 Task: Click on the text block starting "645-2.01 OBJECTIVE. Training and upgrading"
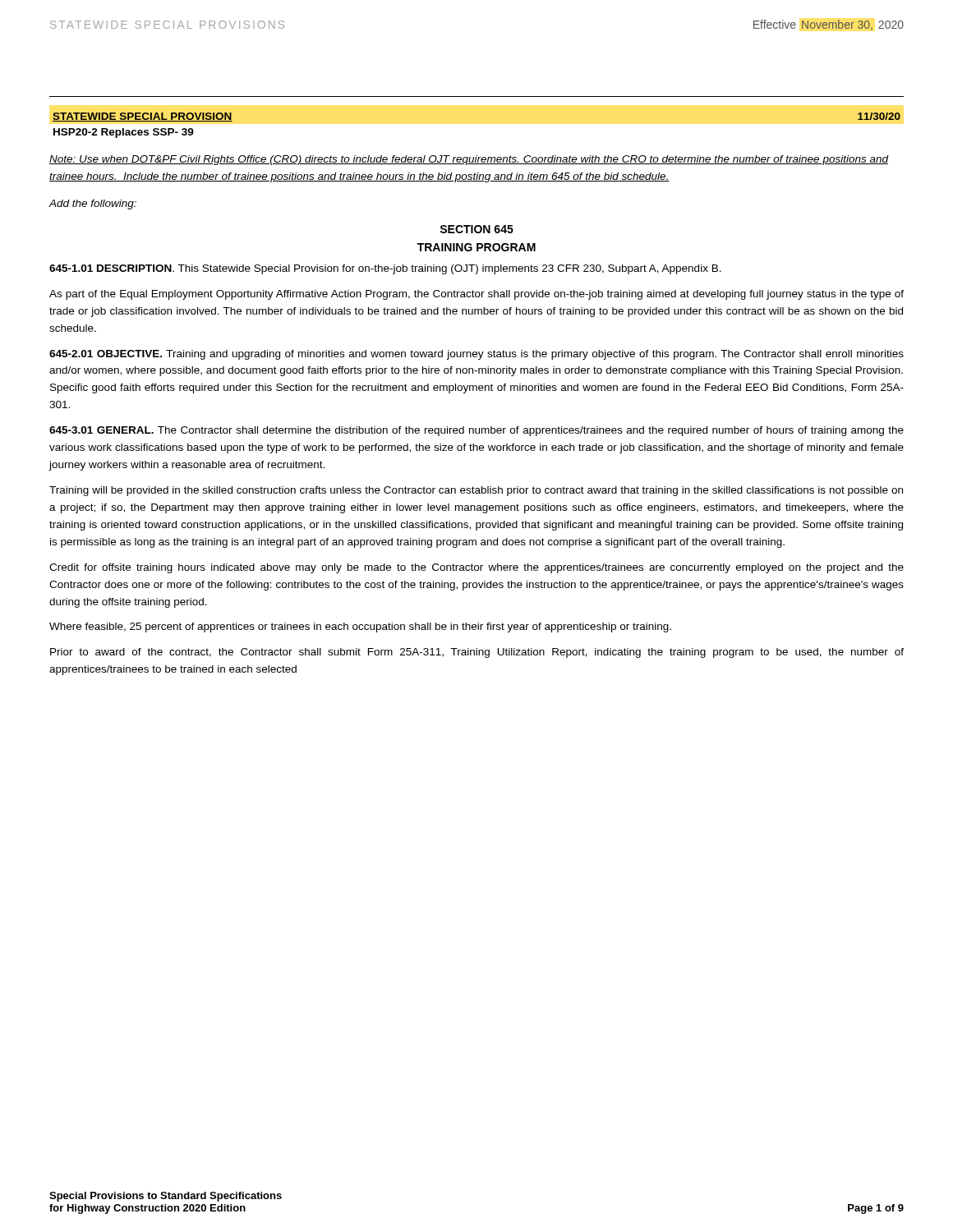[x=476, y=379]
